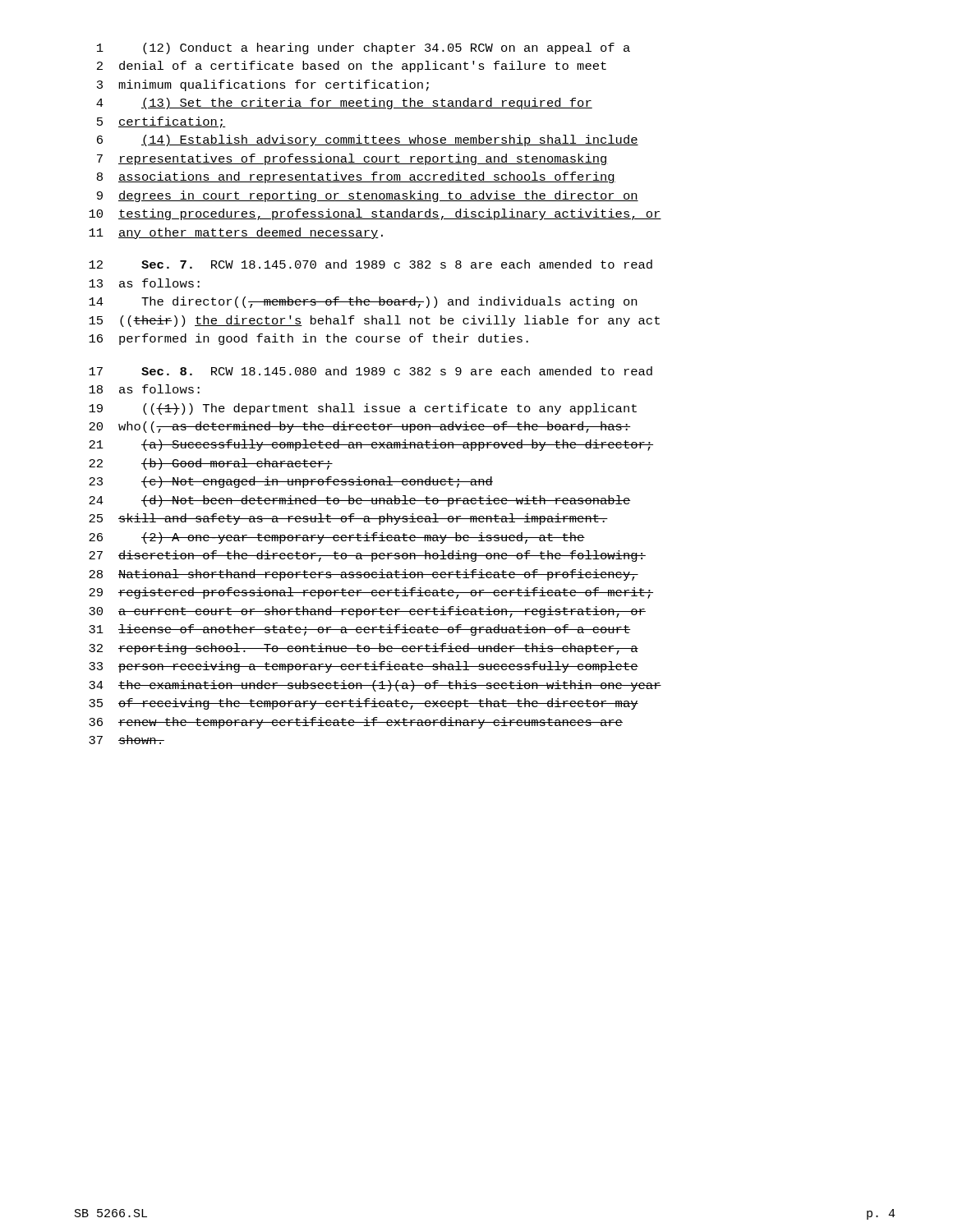Navigate to the block starting "30 a current court or shorthand reporter"
The height and width of the screenshot is (1232, 953).
click(485, 612)
